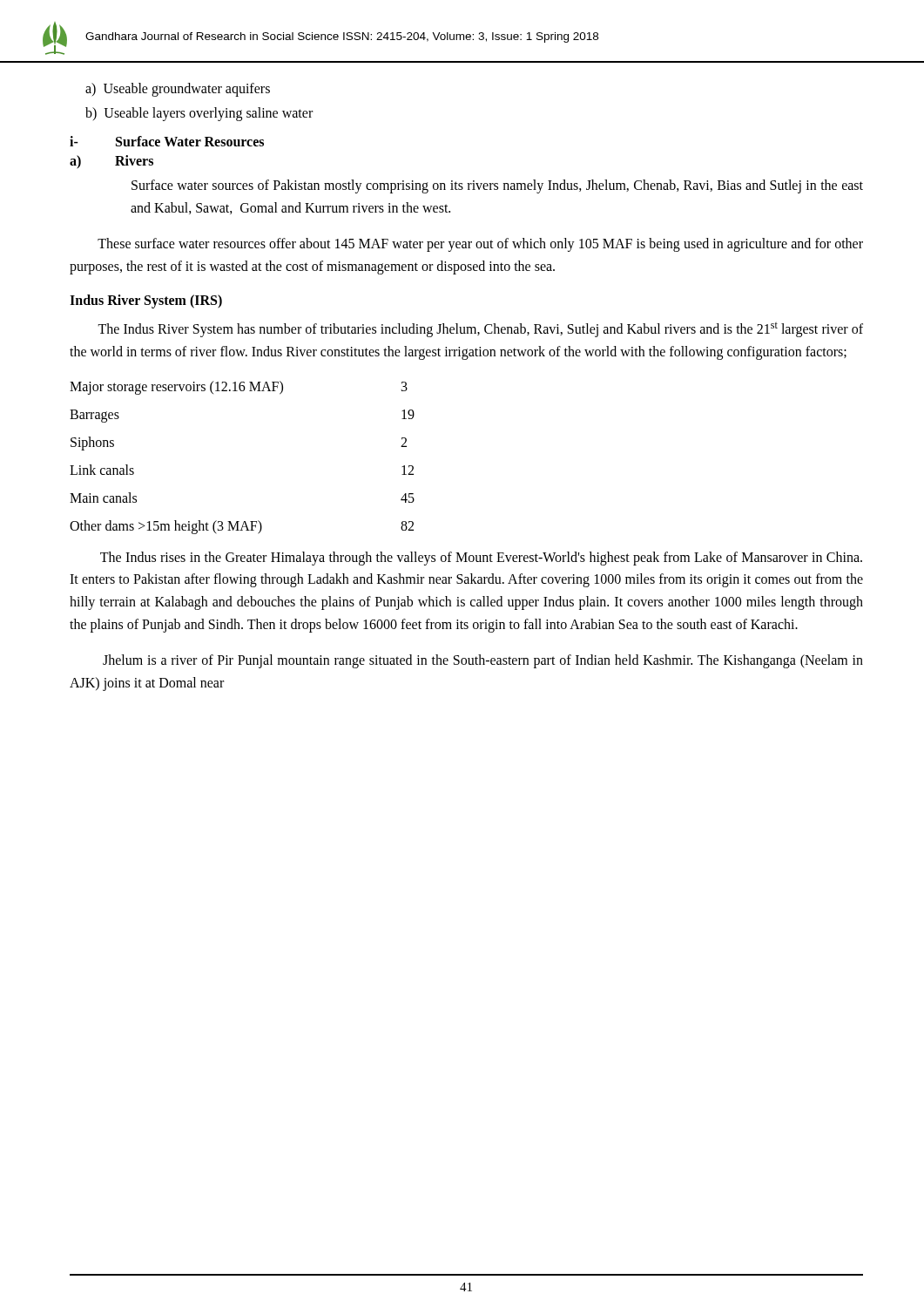Find the block on this page that starts "The Indus River System has number"
This screenshot has height=1307, width=924.
pyautogui.click(x=466, y=339)
